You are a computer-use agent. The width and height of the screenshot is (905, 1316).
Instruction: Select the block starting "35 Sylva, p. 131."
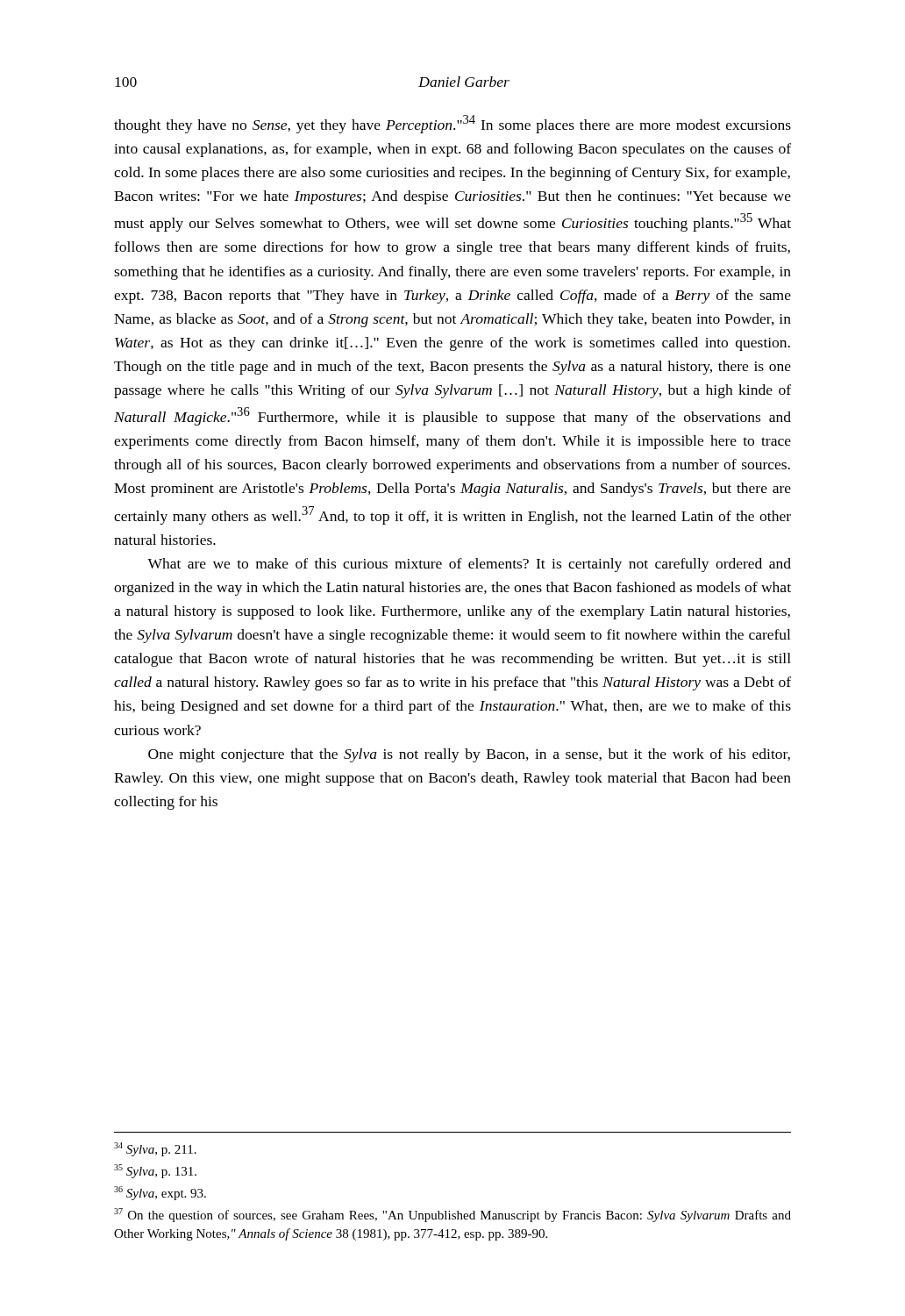tap(156, 1170)
